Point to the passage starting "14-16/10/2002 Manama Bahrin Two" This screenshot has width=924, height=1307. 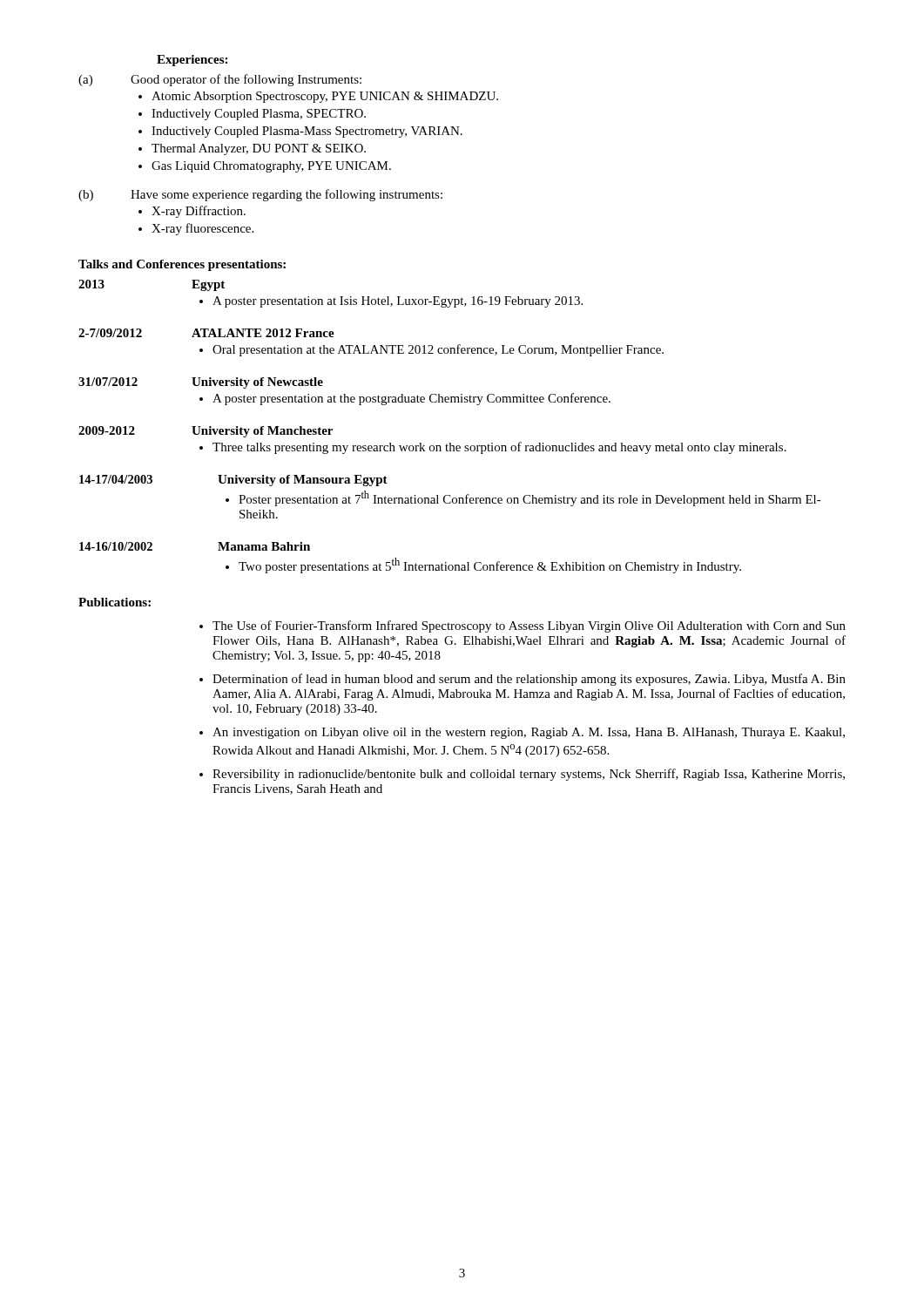click(x=462, y=559)
